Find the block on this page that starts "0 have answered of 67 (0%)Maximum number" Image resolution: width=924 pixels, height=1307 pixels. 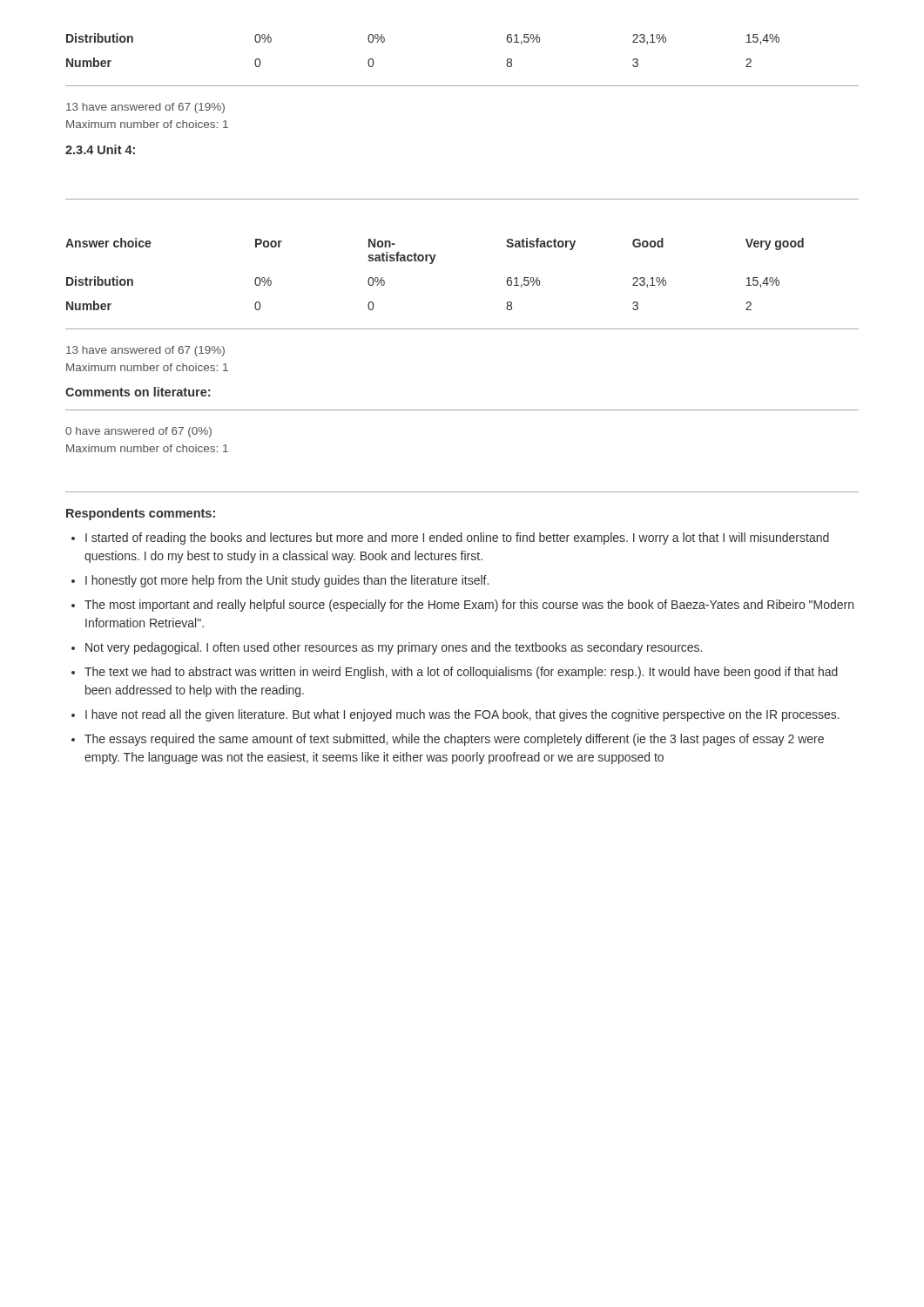(138, 432)
